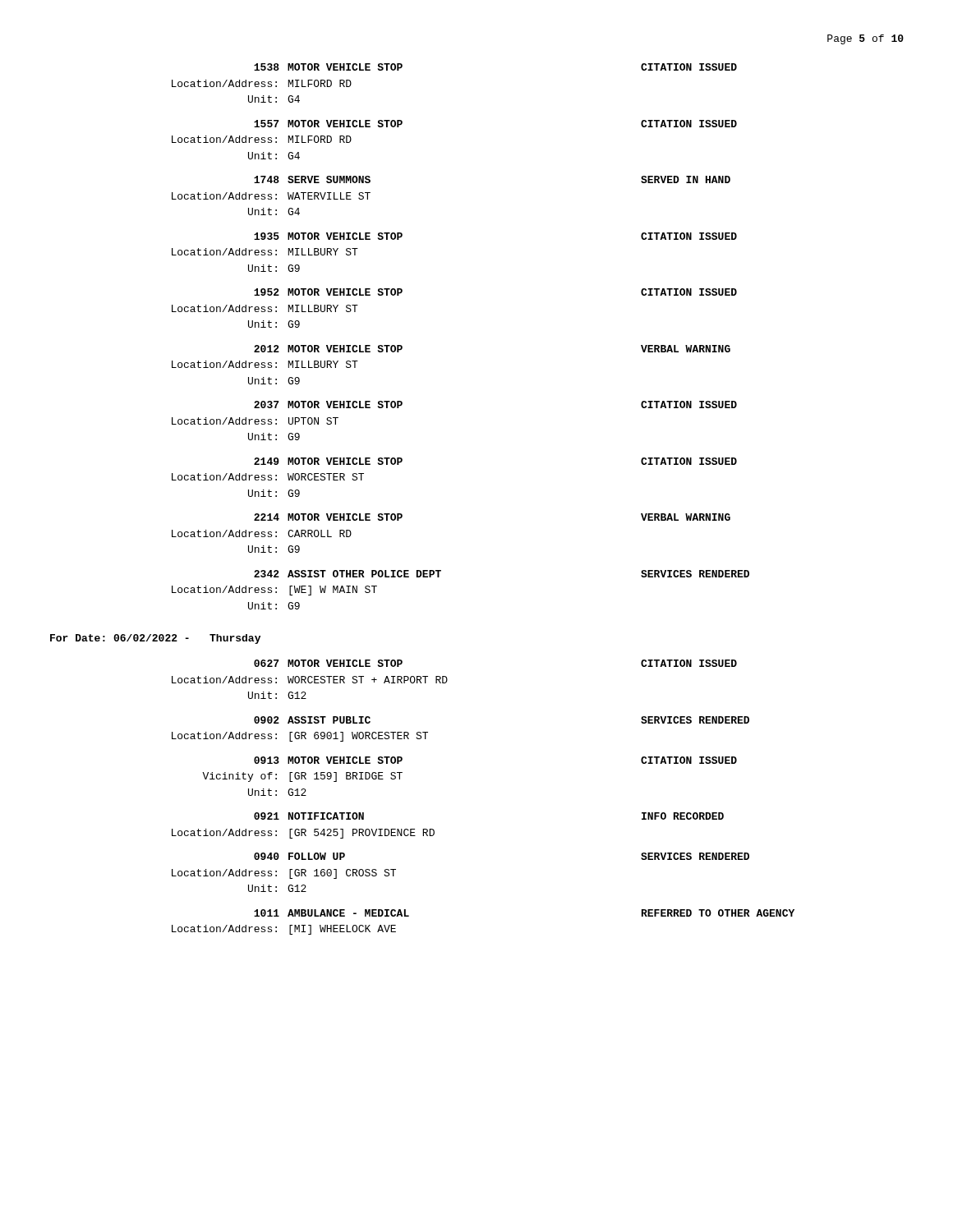Locate the list item containing "0627 Location/Address: Unit: MOTOR VEHICLE STOP"

pyautogui.click(x=263, y=663)
